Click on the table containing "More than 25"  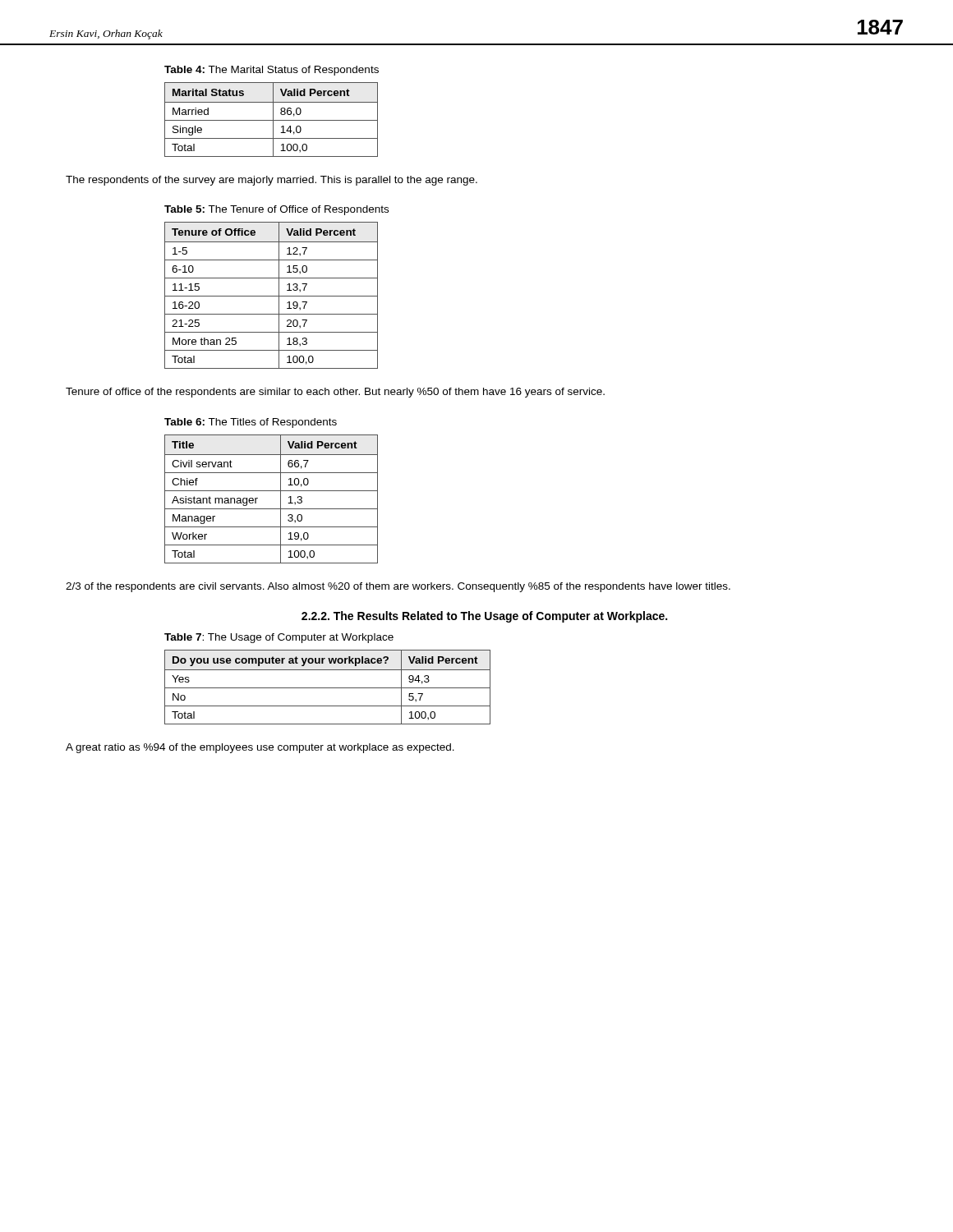coord(534,295)
